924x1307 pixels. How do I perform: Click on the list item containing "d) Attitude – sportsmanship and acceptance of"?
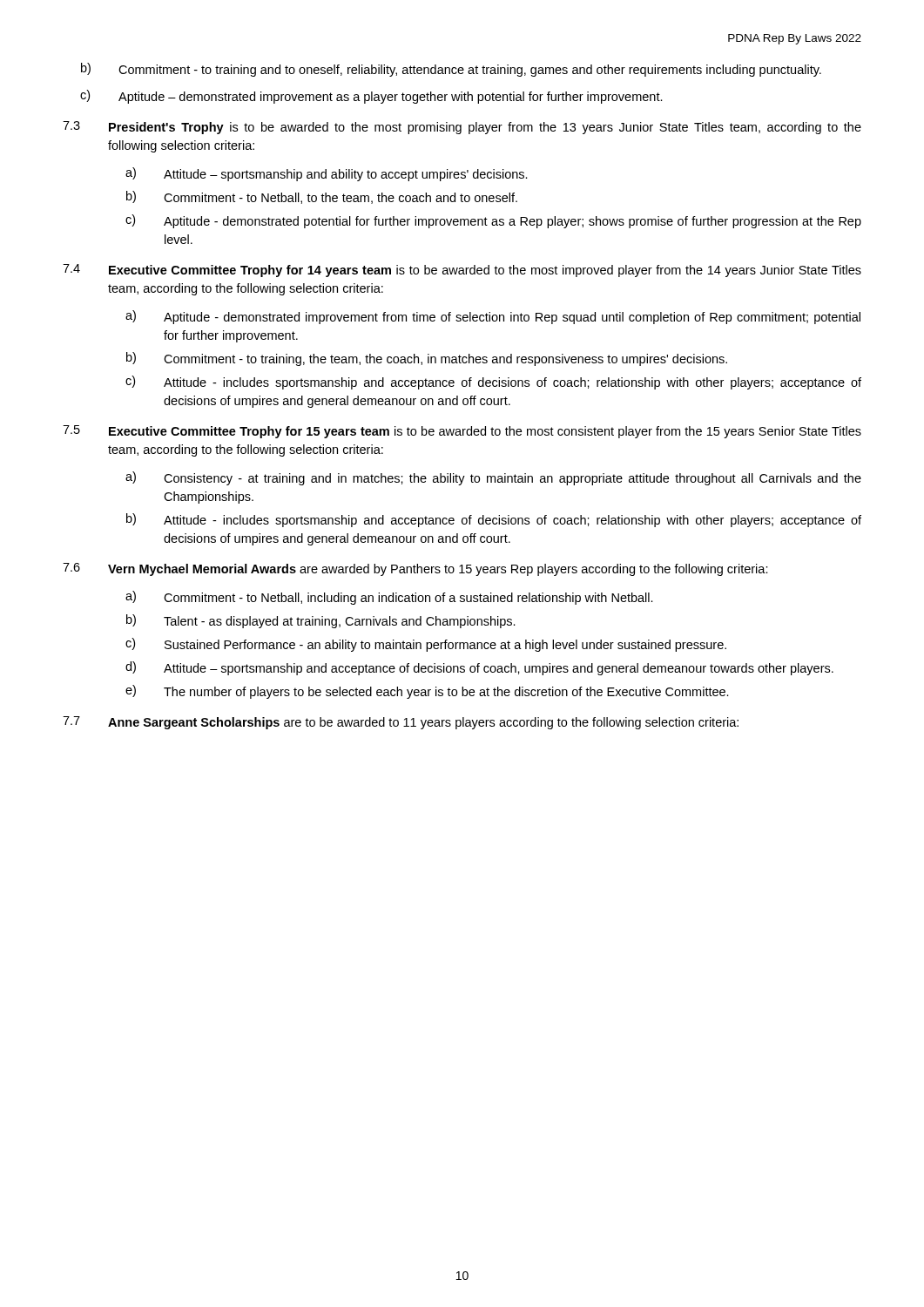coord(493,669)
